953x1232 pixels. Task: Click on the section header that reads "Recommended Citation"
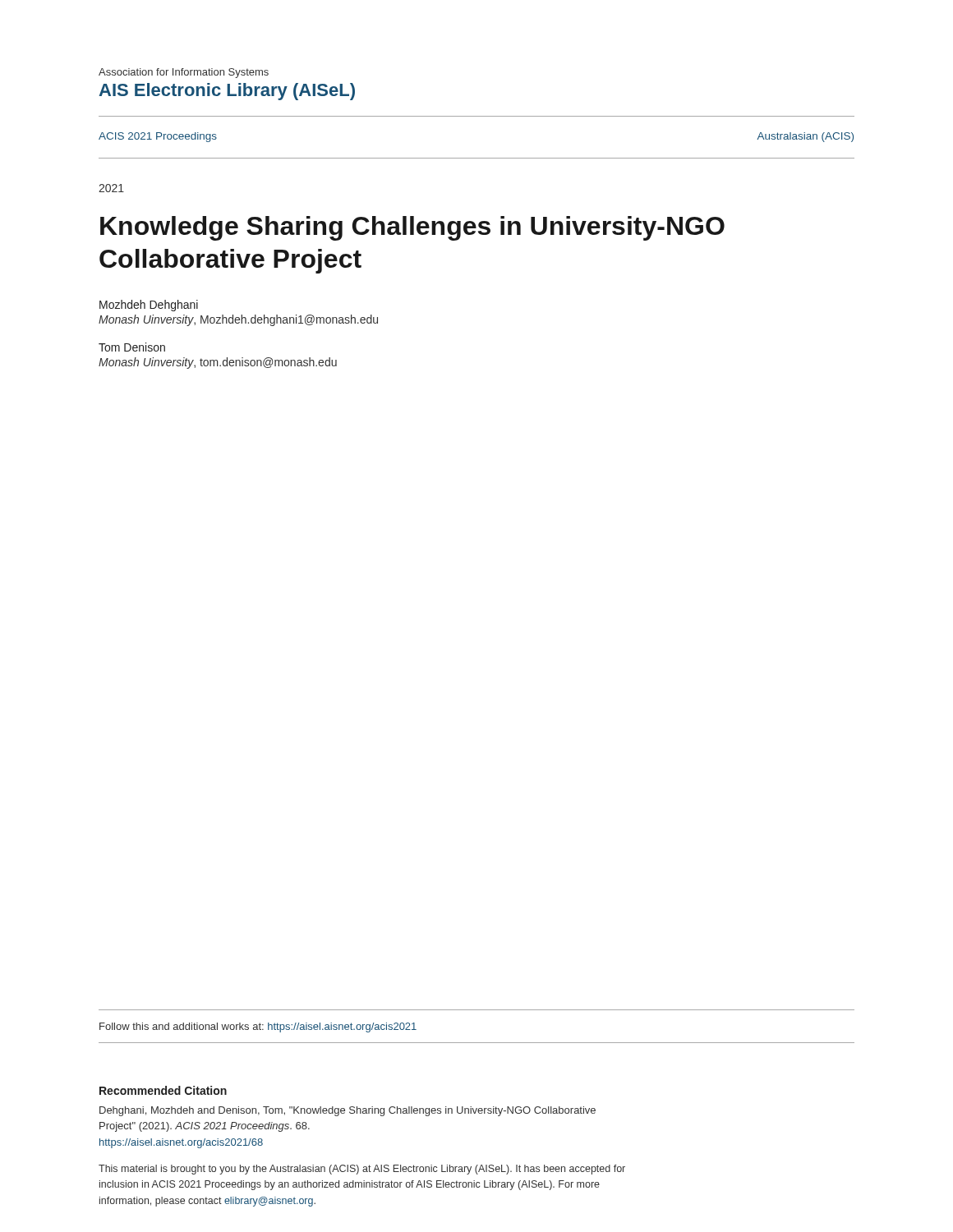tap(163, 1090)
